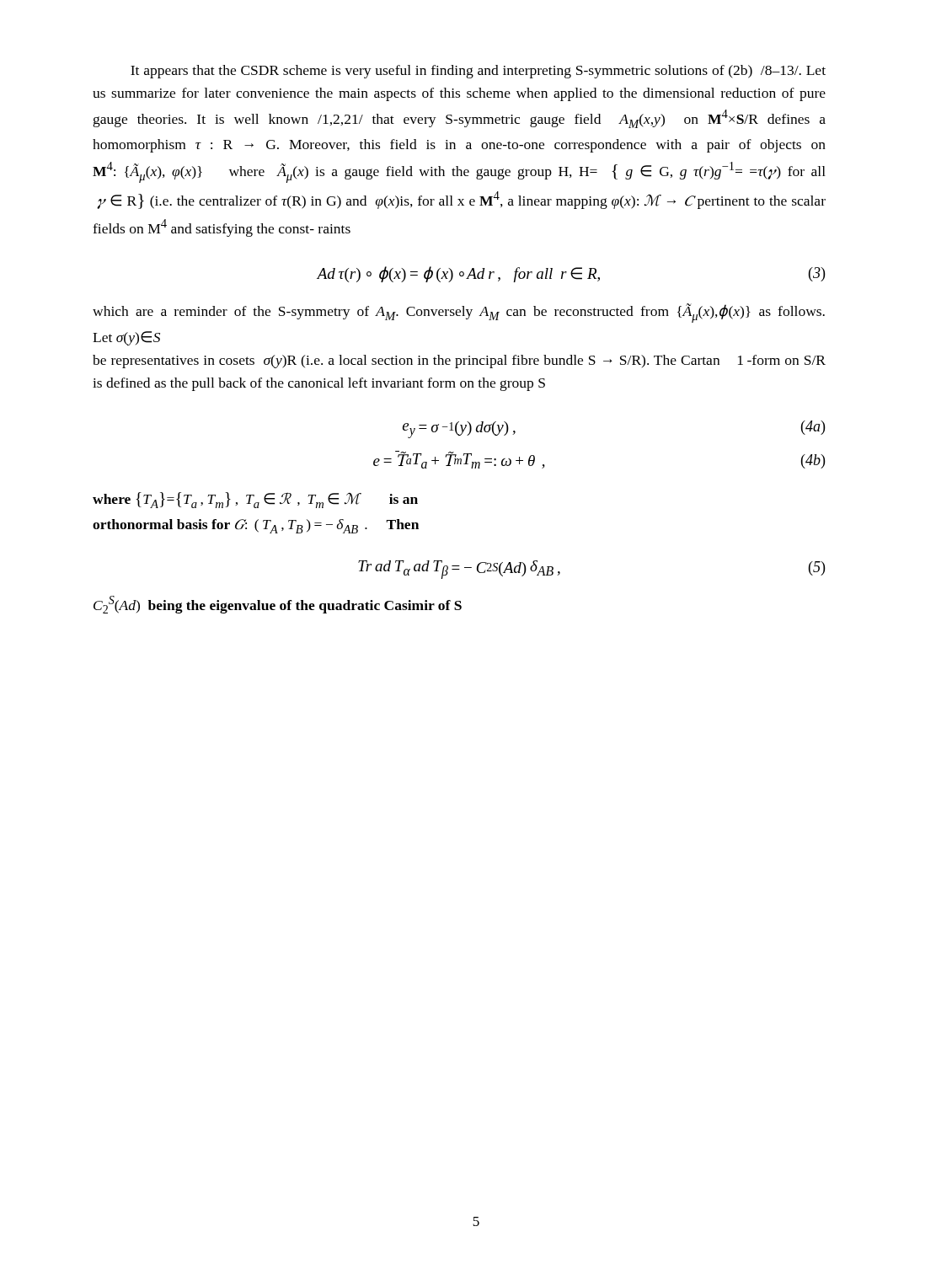Image resolution: width=952 pixels, height=1264 pixels.
Task: Locate the formula with the text "e = T̃aTa + T̃mTm =:"
Action: point(459,461)
